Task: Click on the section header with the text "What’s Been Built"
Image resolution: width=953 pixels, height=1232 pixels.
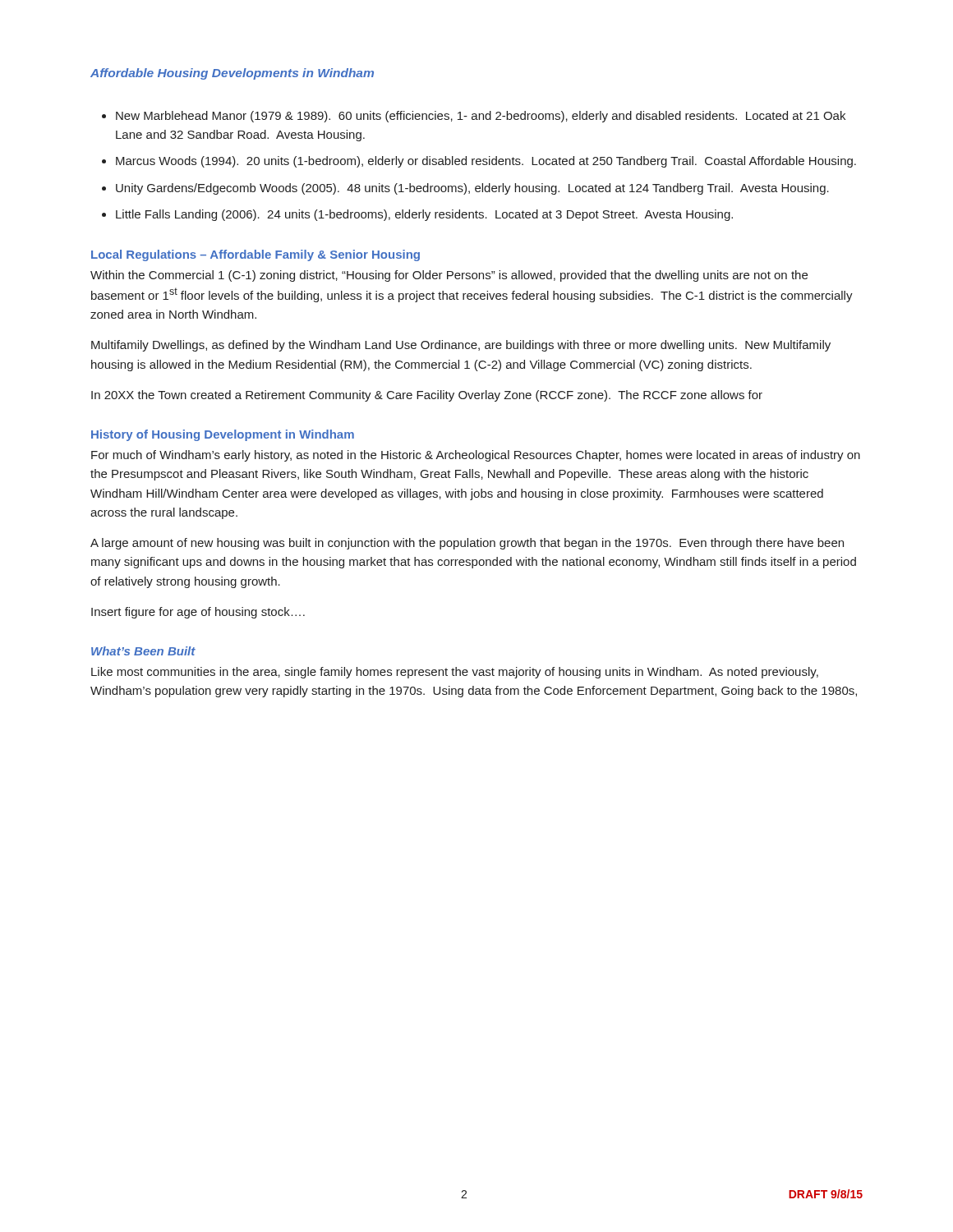Action: click(143, 651)
